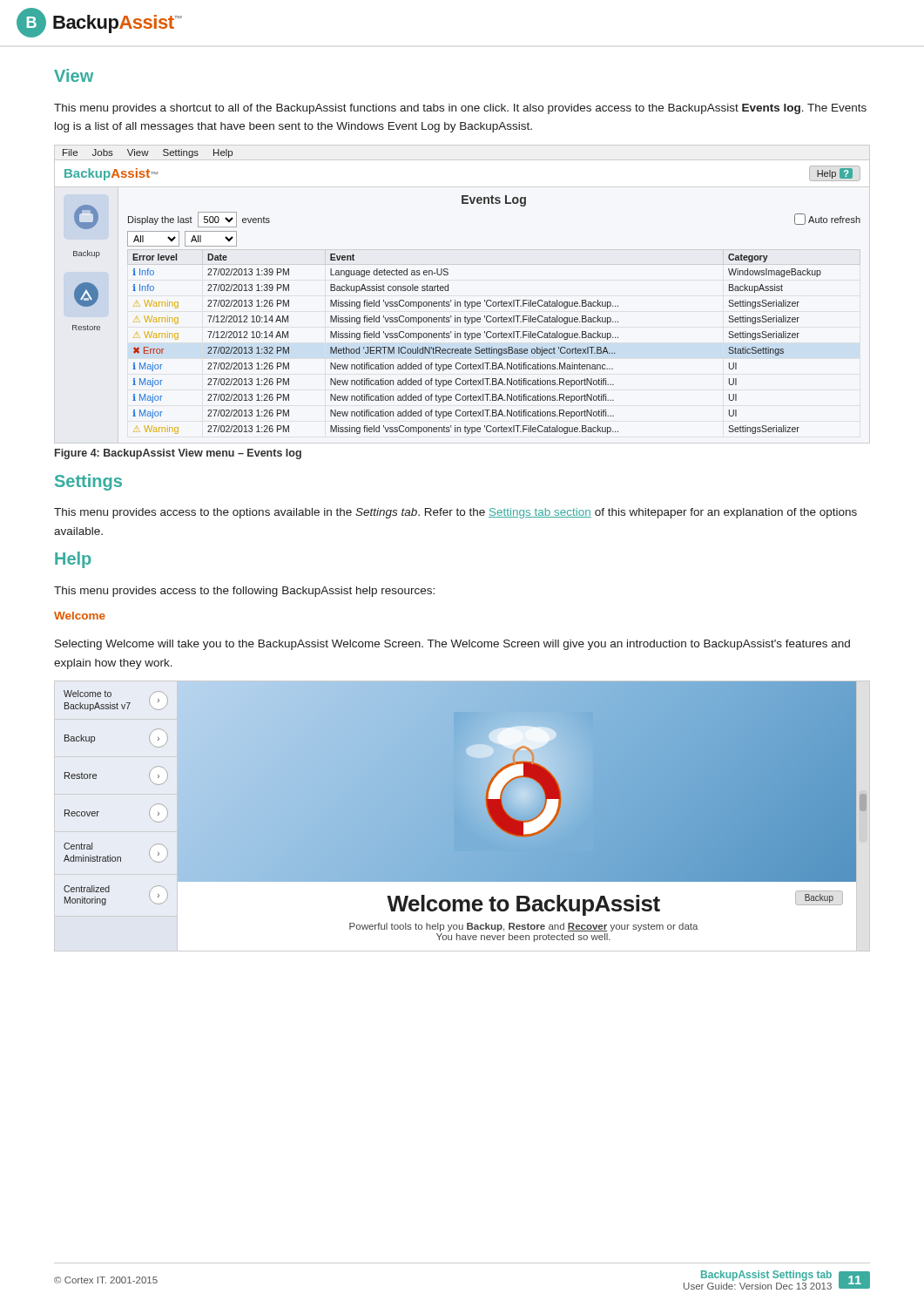Locate the text block containing "This menu provides a shortcut to all of"
The height and width of the screenshot is (1307, 924).
(462, 117)
